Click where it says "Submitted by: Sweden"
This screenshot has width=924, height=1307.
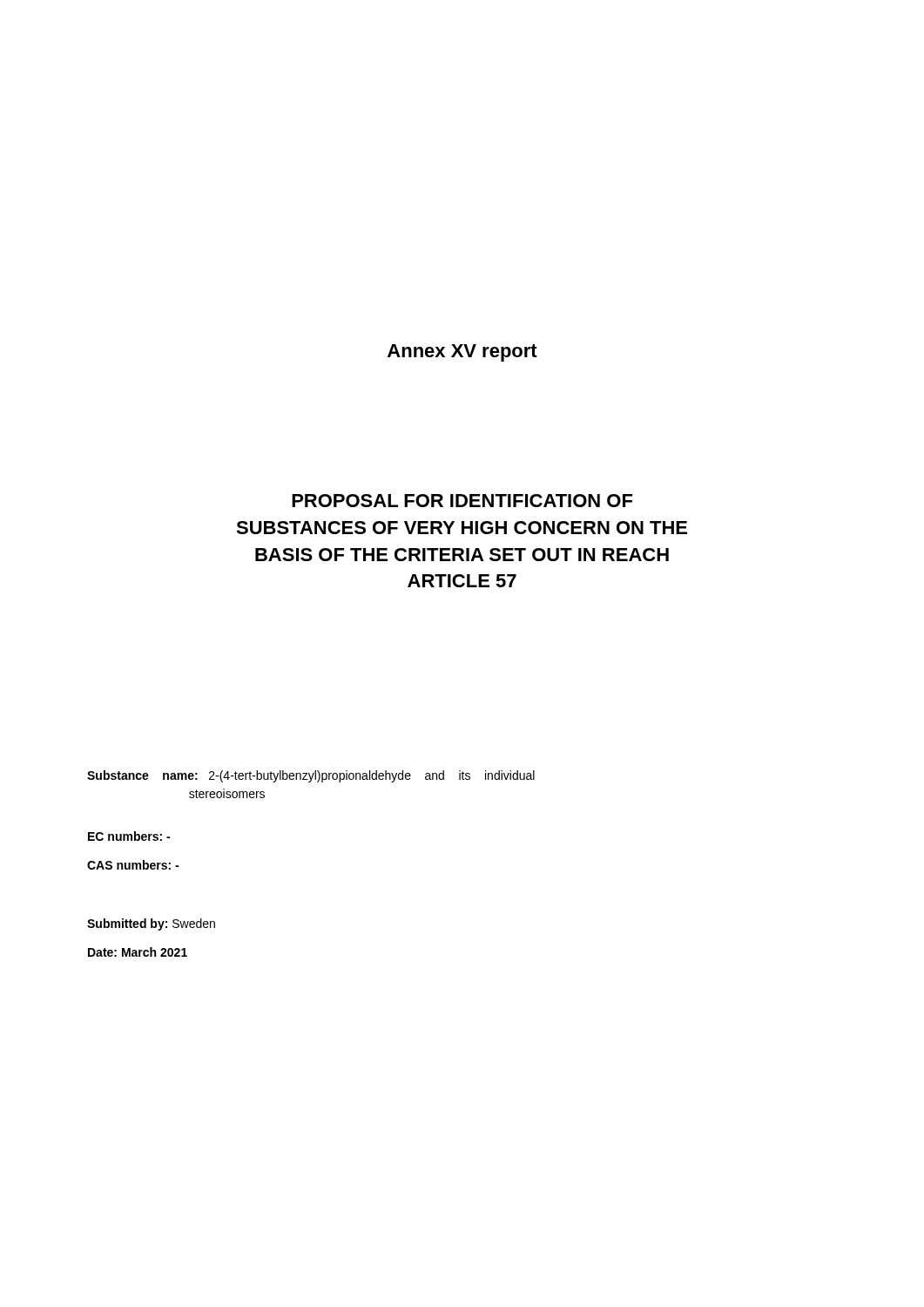tap(151, 924)
